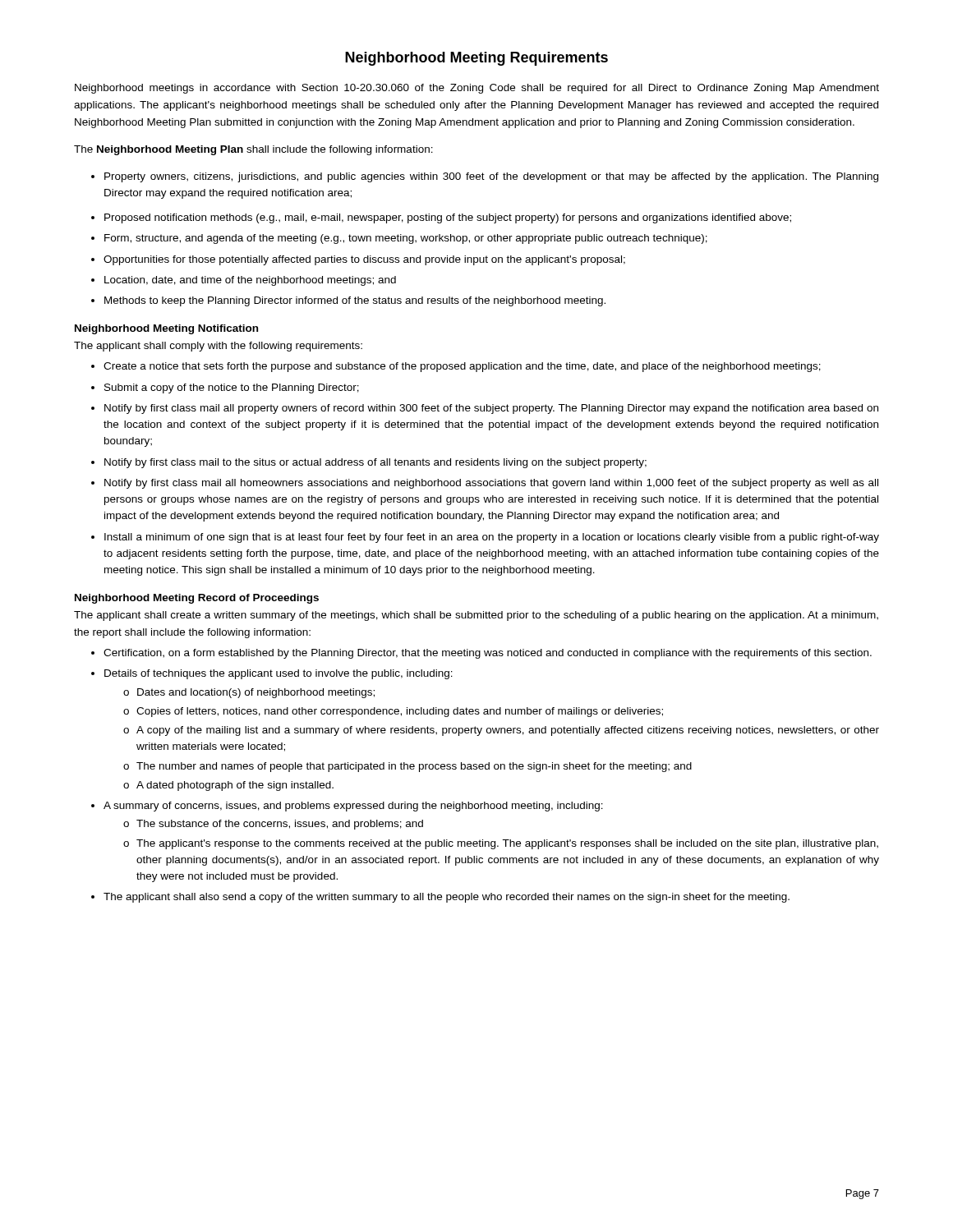Click the passage that begins "The Neighborhood Meeting Plan shall include the following"

pos(253,150)
